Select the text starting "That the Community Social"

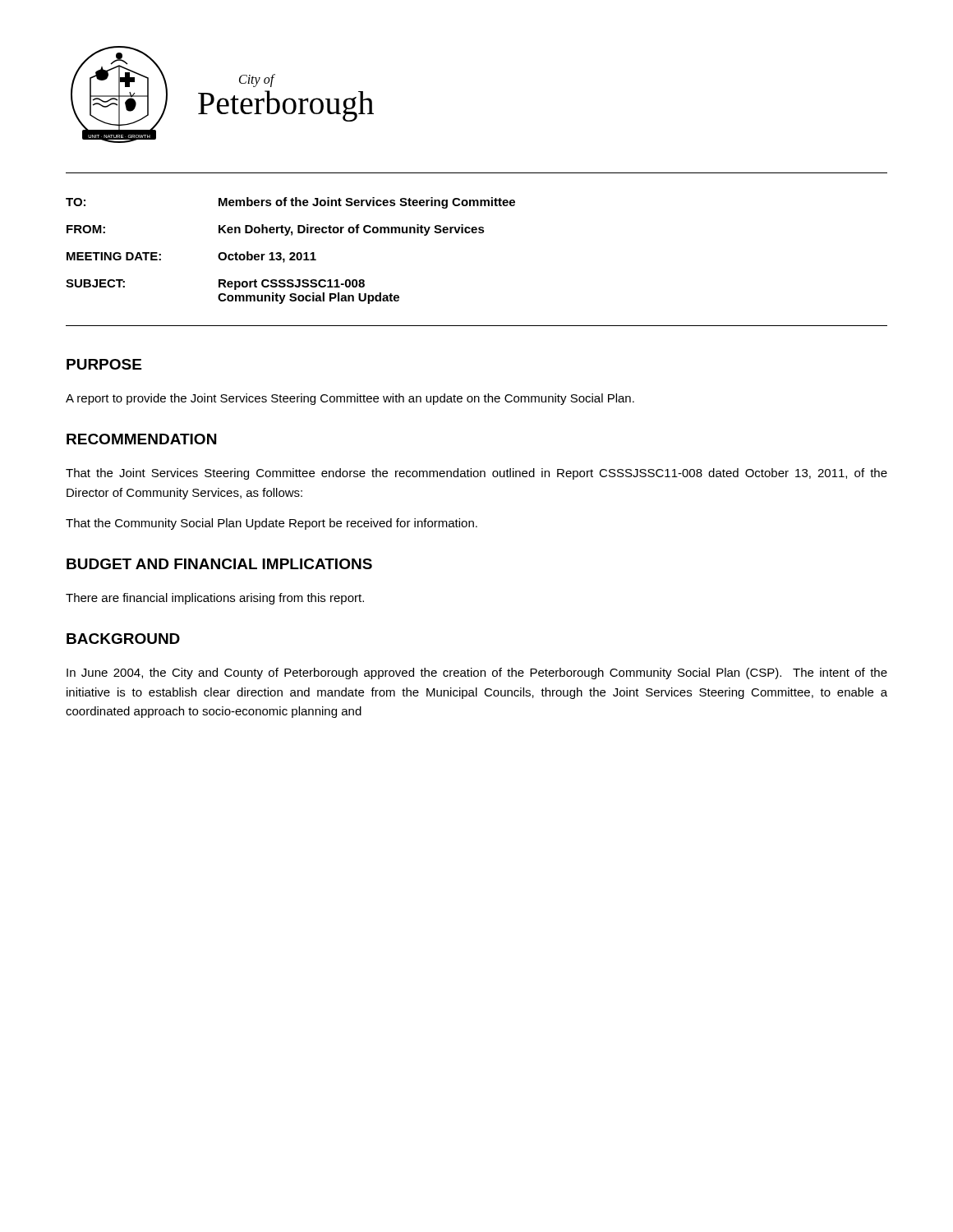(x=272, y=523)
